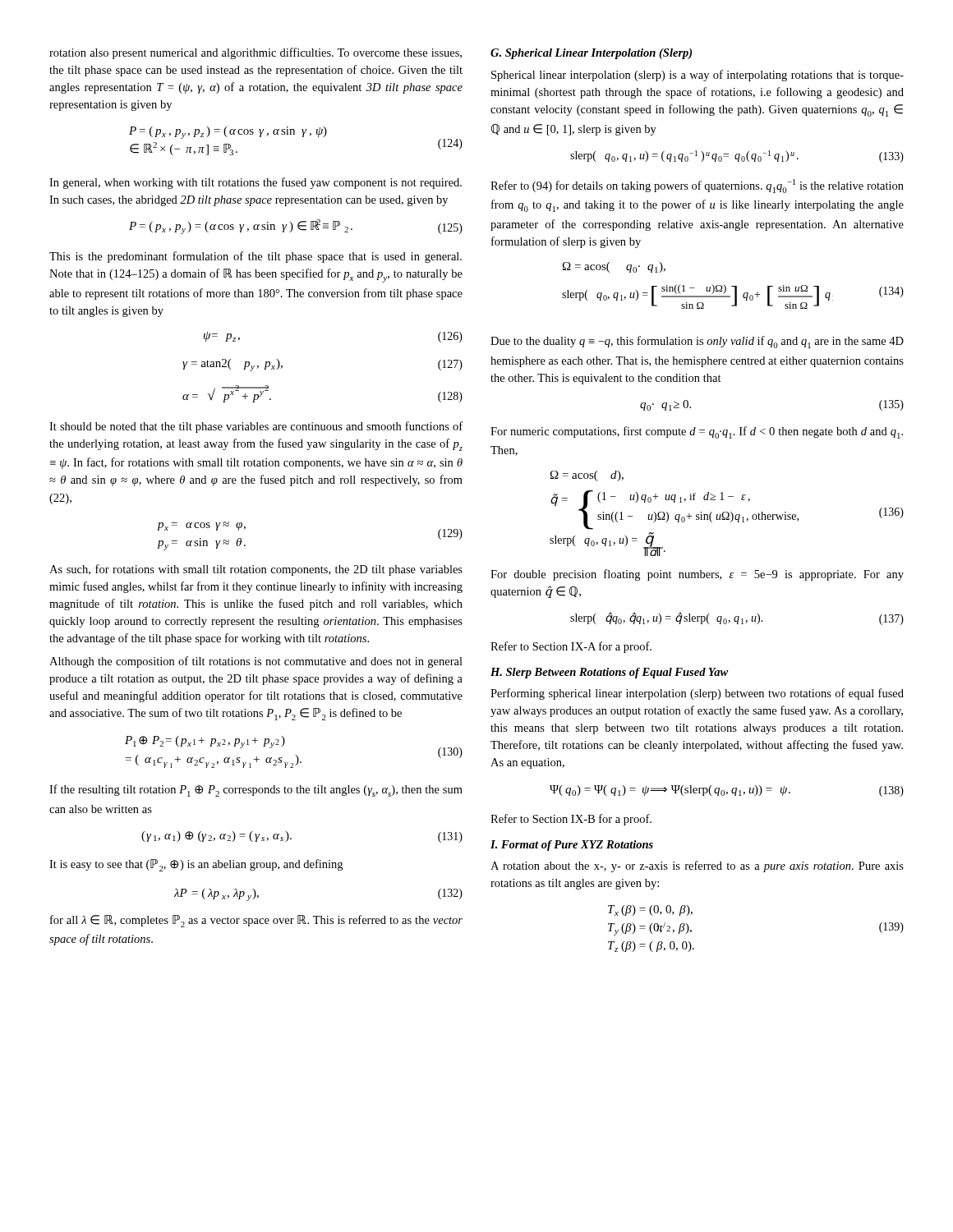Click on the passage starting "I. Format of Pure XYZ Rotations"

coord(572,846)
